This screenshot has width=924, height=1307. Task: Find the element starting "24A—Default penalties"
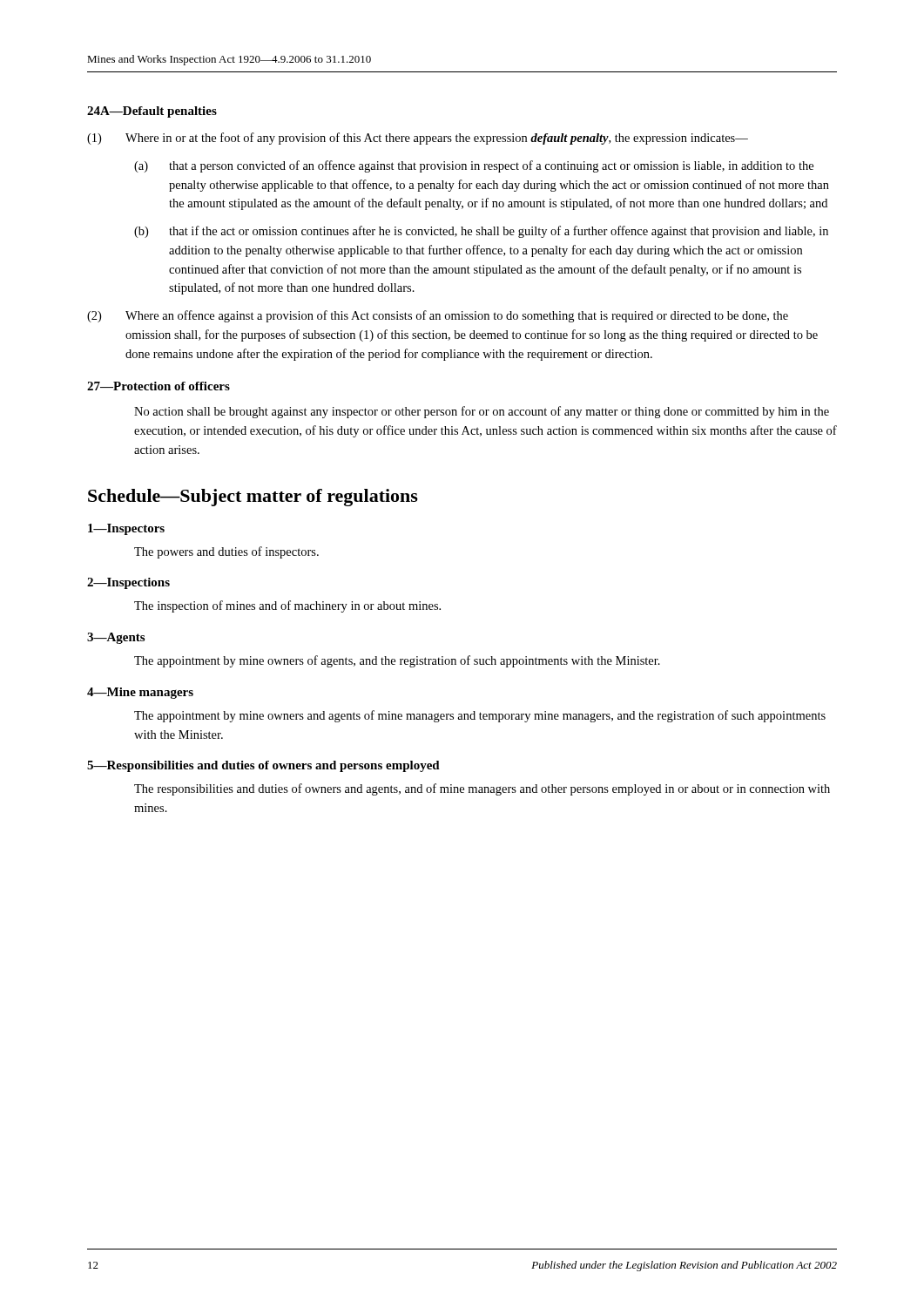(152, 111)
